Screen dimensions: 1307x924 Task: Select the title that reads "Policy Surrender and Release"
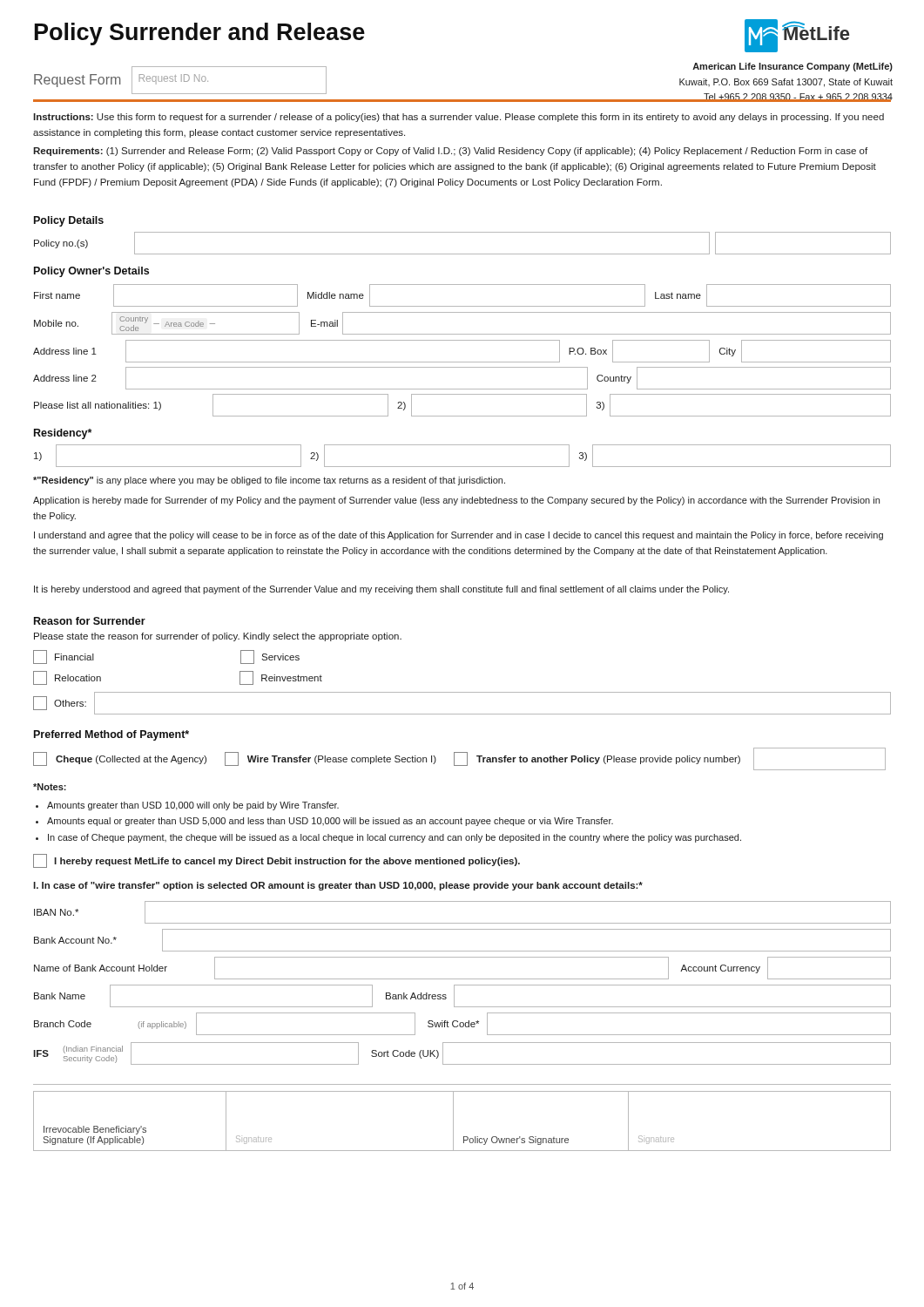(x=199, y=32)
